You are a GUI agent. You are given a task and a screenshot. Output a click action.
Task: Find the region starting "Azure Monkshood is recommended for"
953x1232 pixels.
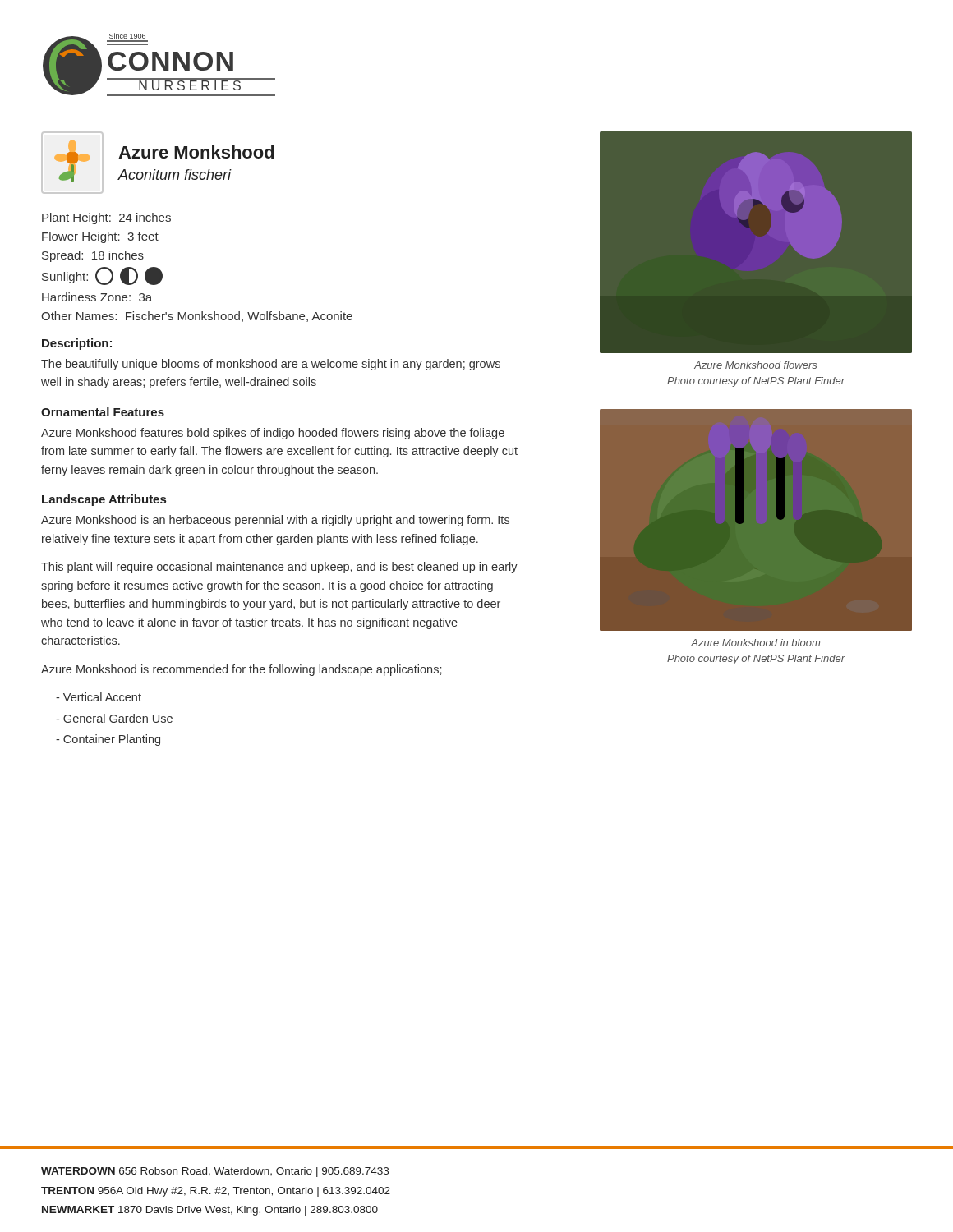click(242, 669)
